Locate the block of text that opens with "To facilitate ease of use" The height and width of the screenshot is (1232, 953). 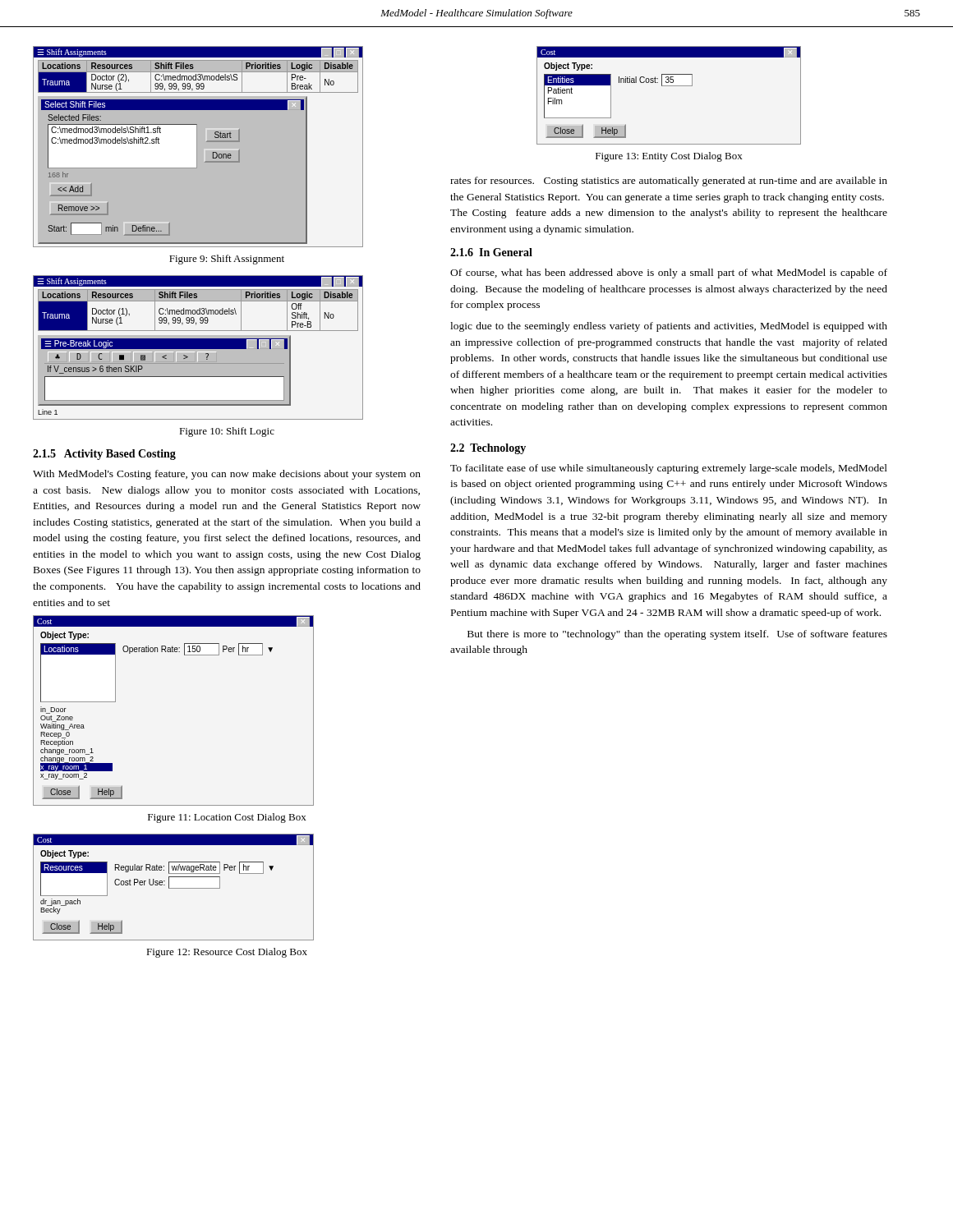pos(669,540)
